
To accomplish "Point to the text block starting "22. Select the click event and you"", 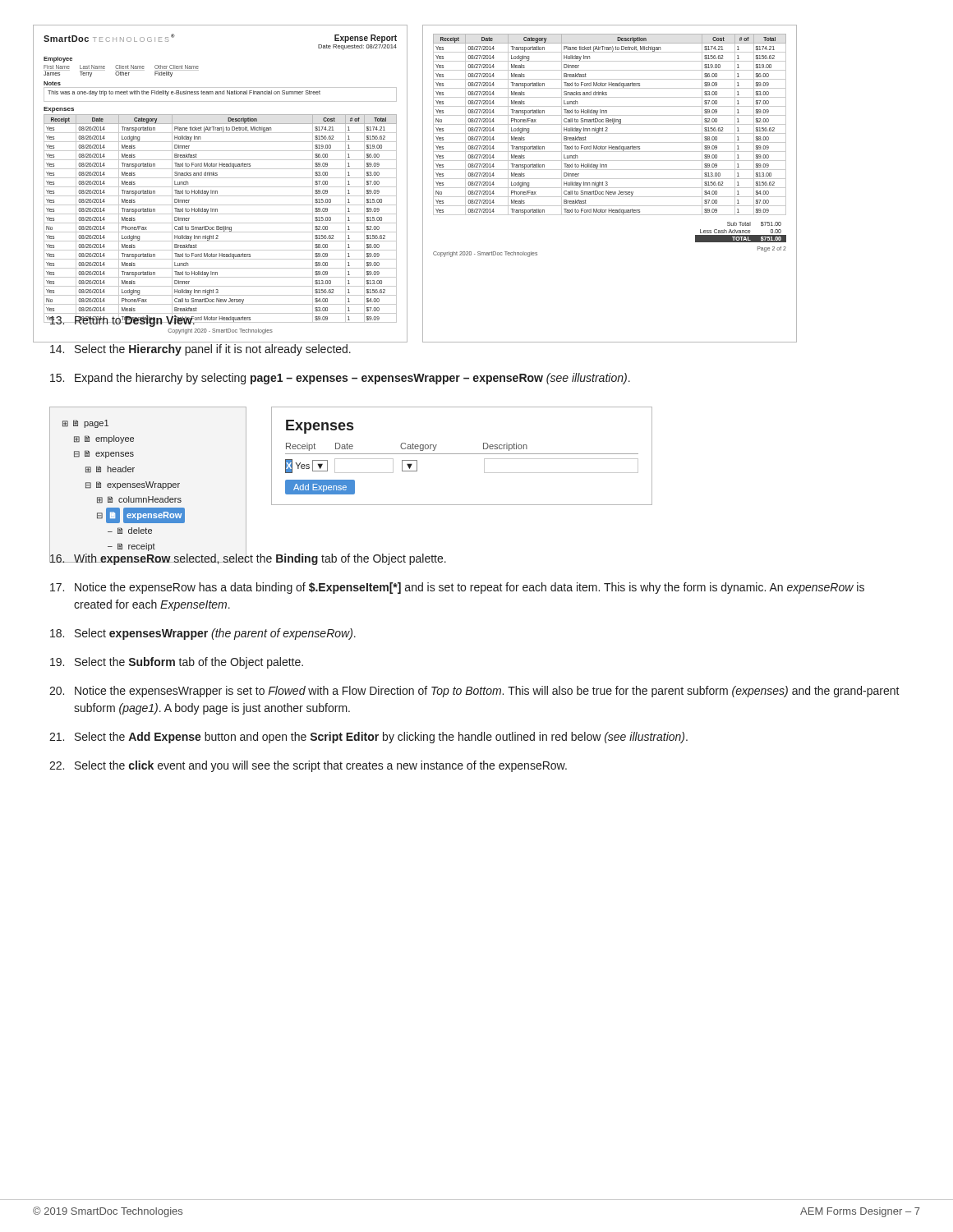I will click(308, 766).
